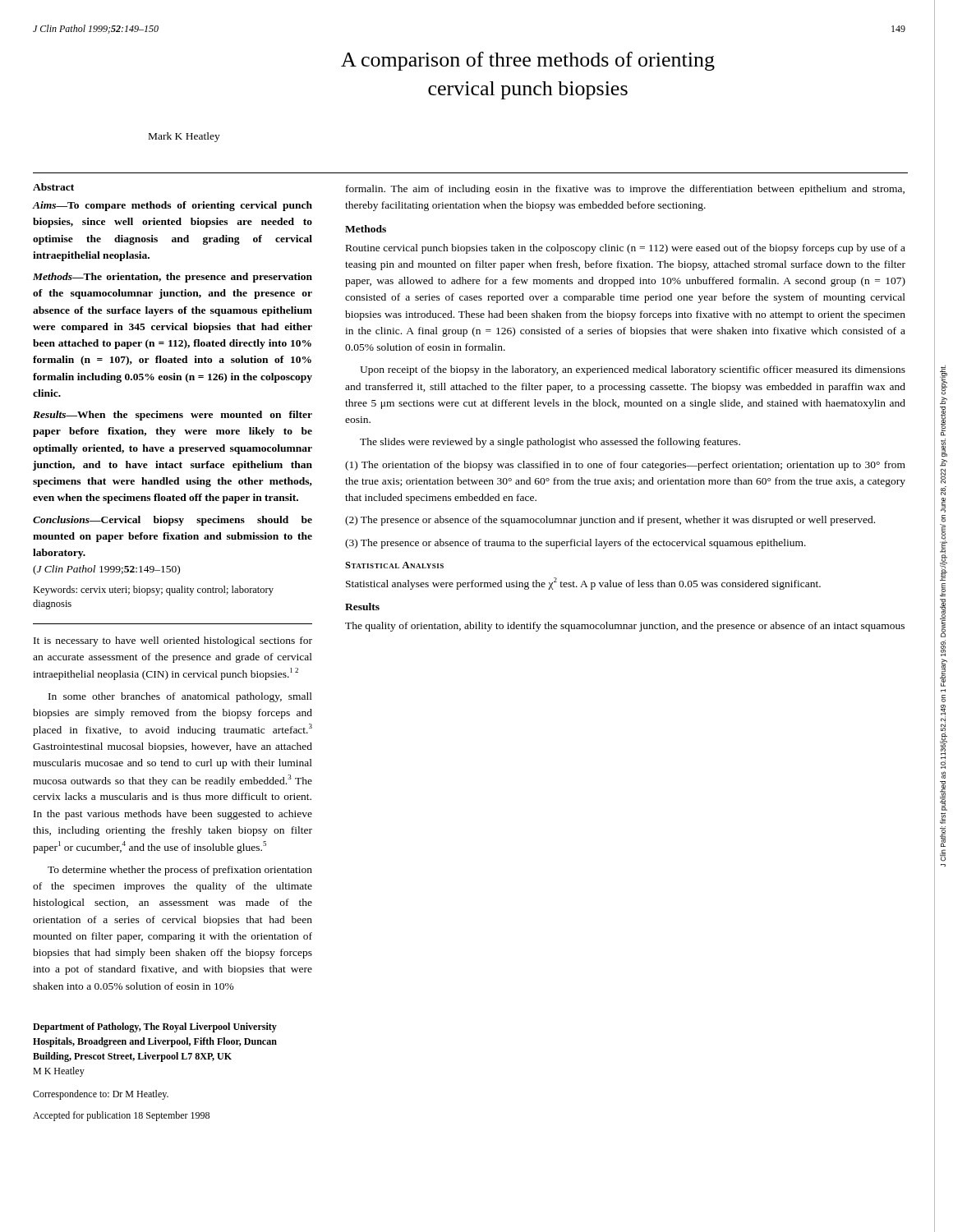This screenshot has height=1232, width=953.
Task: Select the passage starting "Department of Pathology, The"
Action: pos(155,1049)
